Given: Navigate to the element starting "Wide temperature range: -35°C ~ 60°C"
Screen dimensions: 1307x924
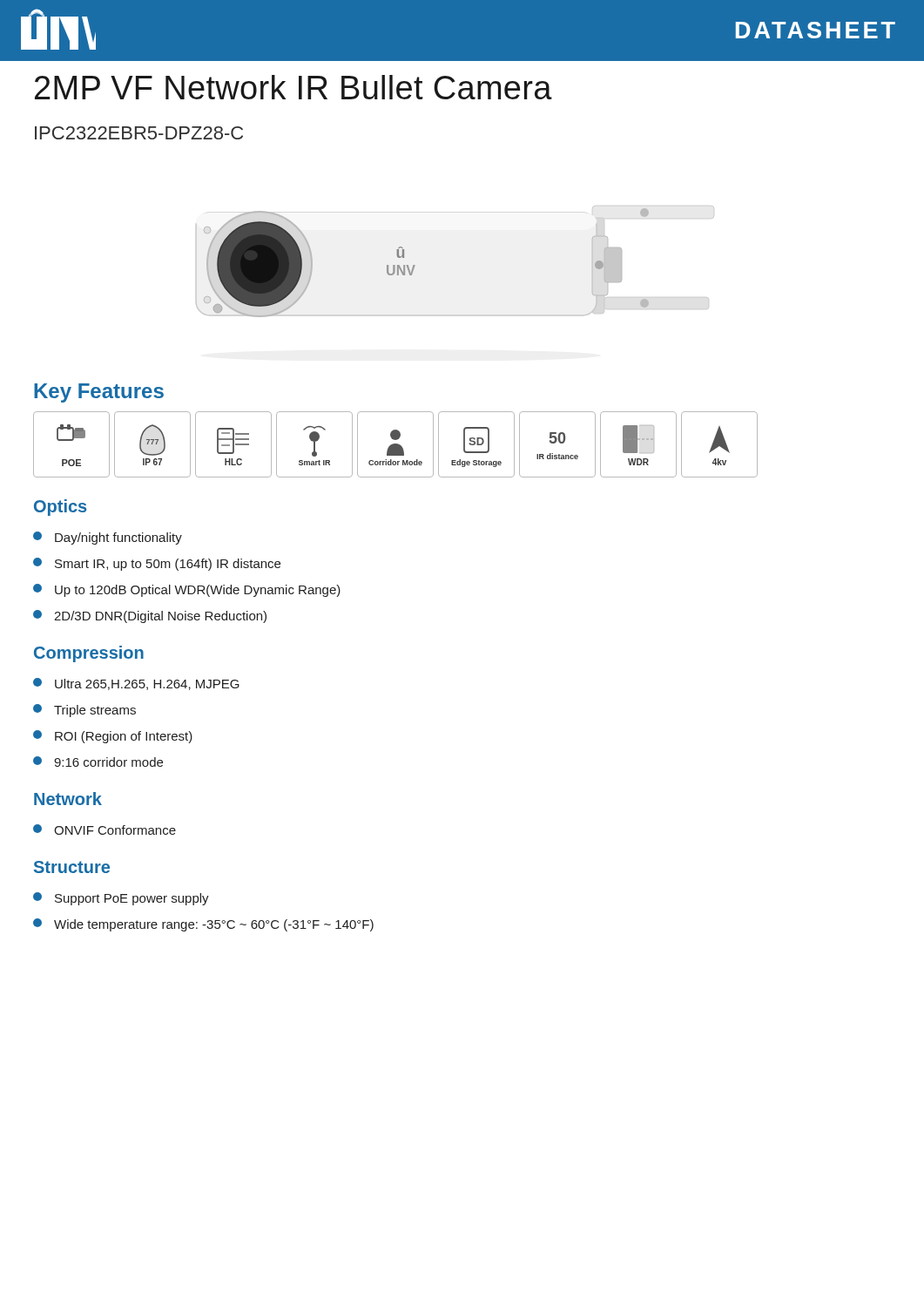Looking at the screenshot, I should (204, 924).
